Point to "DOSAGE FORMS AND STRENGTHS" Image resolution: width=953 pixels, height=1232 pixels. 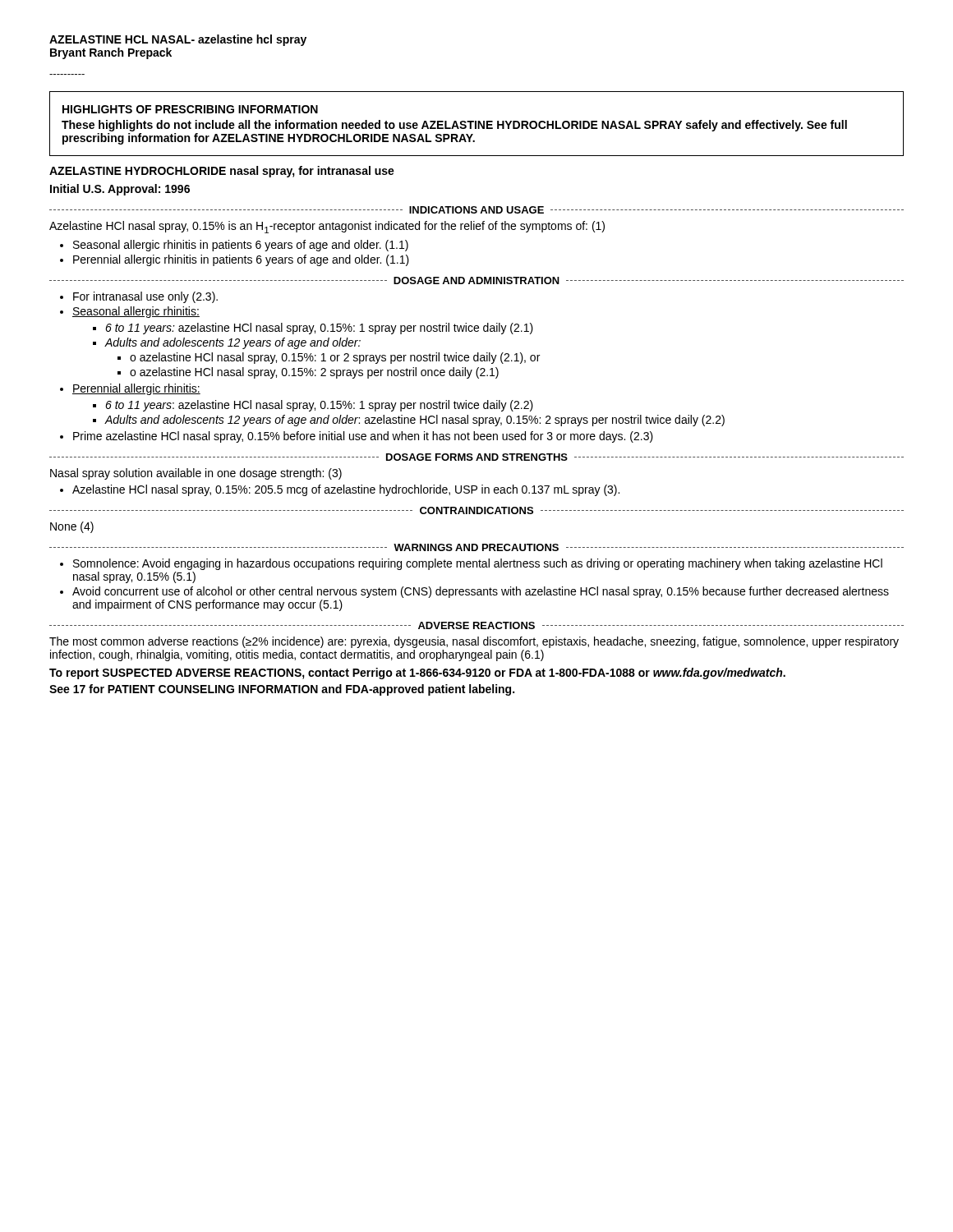click(476, 457)
